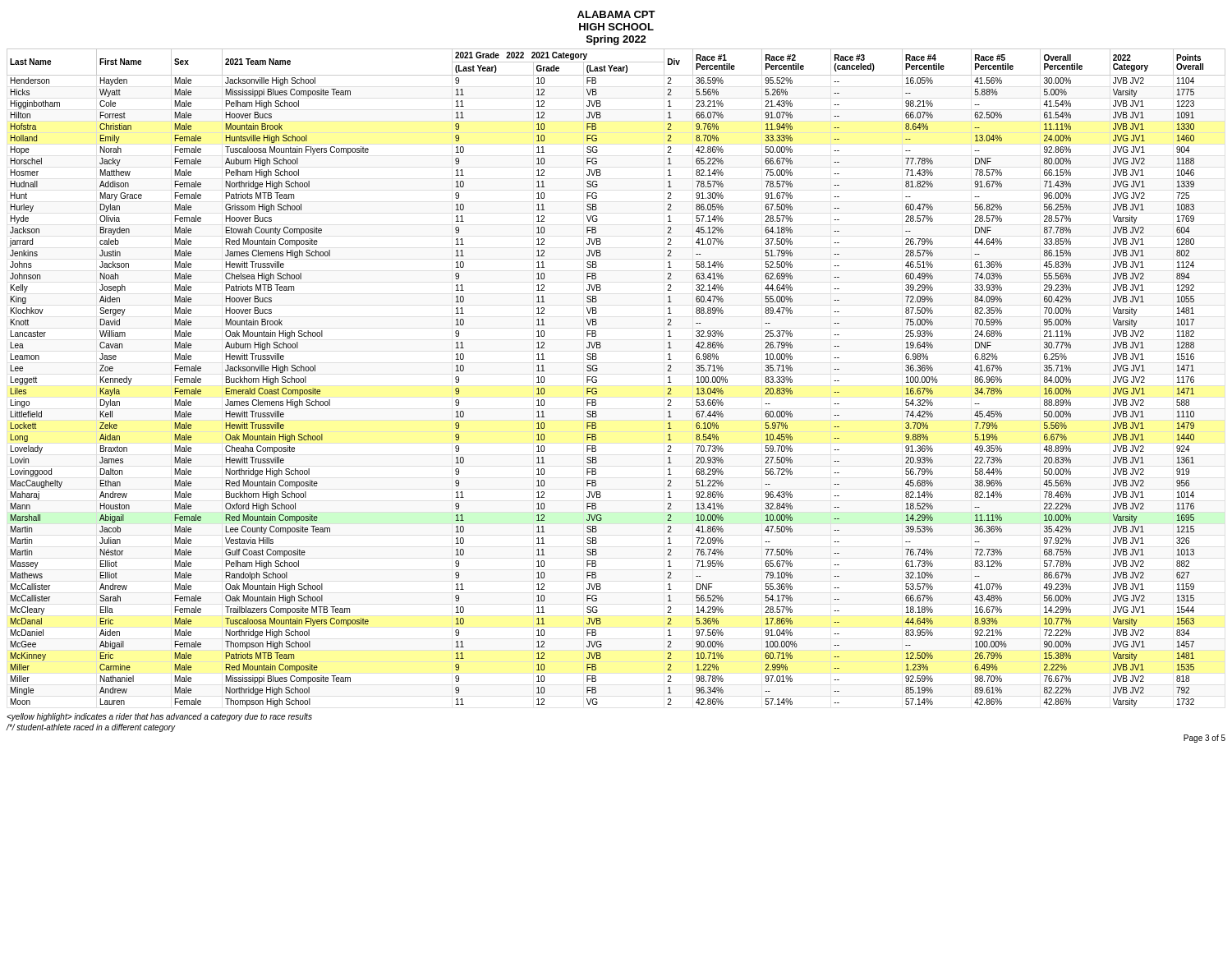Viewport: 1232px width, 953px height.
Task: Find the text block starting "ALABAMA CPT HIGH"
Action: pyautogui.click(x=616, y=27)
